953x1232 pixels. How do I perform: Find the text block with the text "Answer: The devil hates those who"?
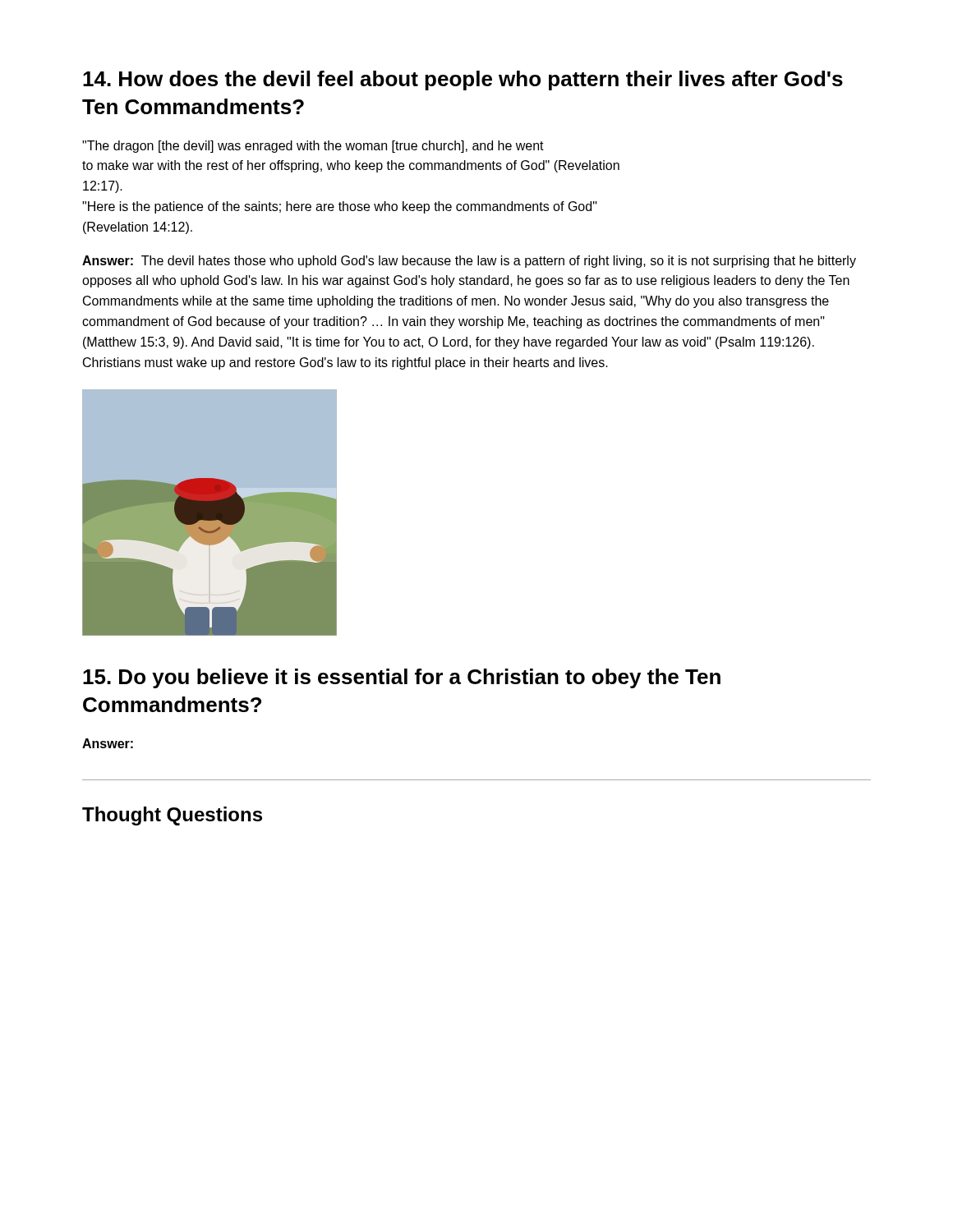coord(469,311)
